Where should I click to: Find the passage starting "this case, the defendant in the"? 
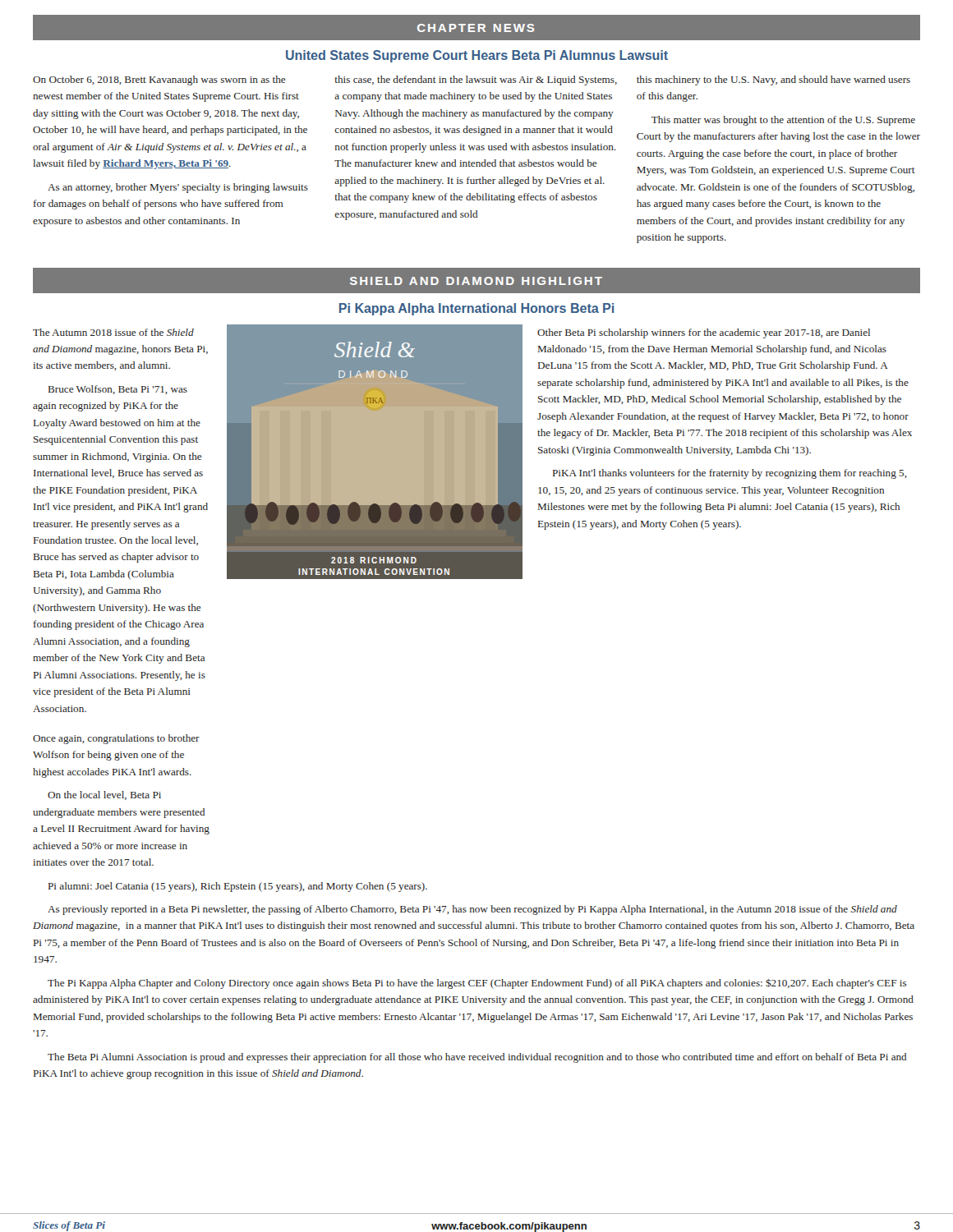pyautogui.click(x=476, y=147)
